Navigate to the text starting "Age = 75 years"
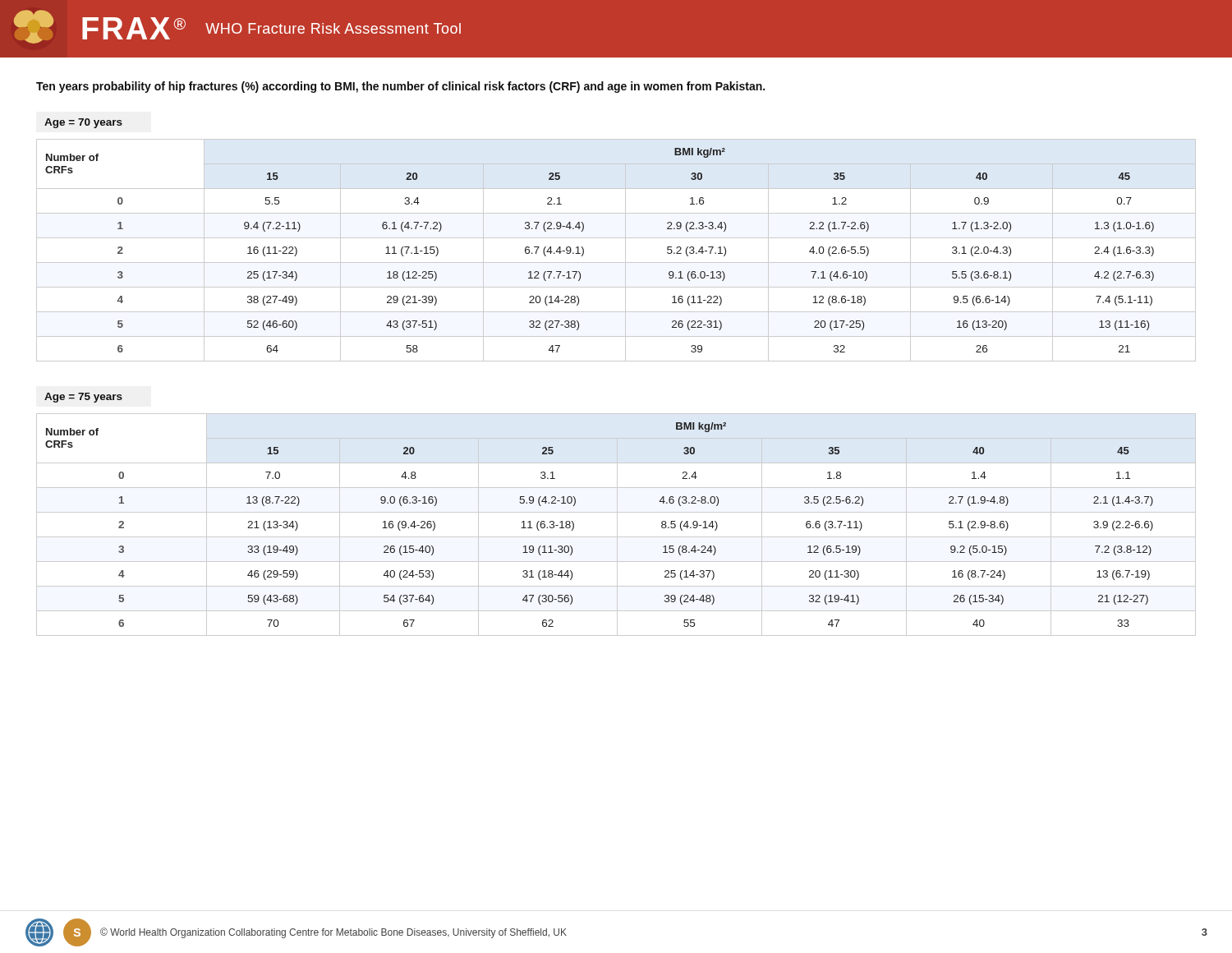Screen dimensions: 953x1232 (x=83, y=396)
